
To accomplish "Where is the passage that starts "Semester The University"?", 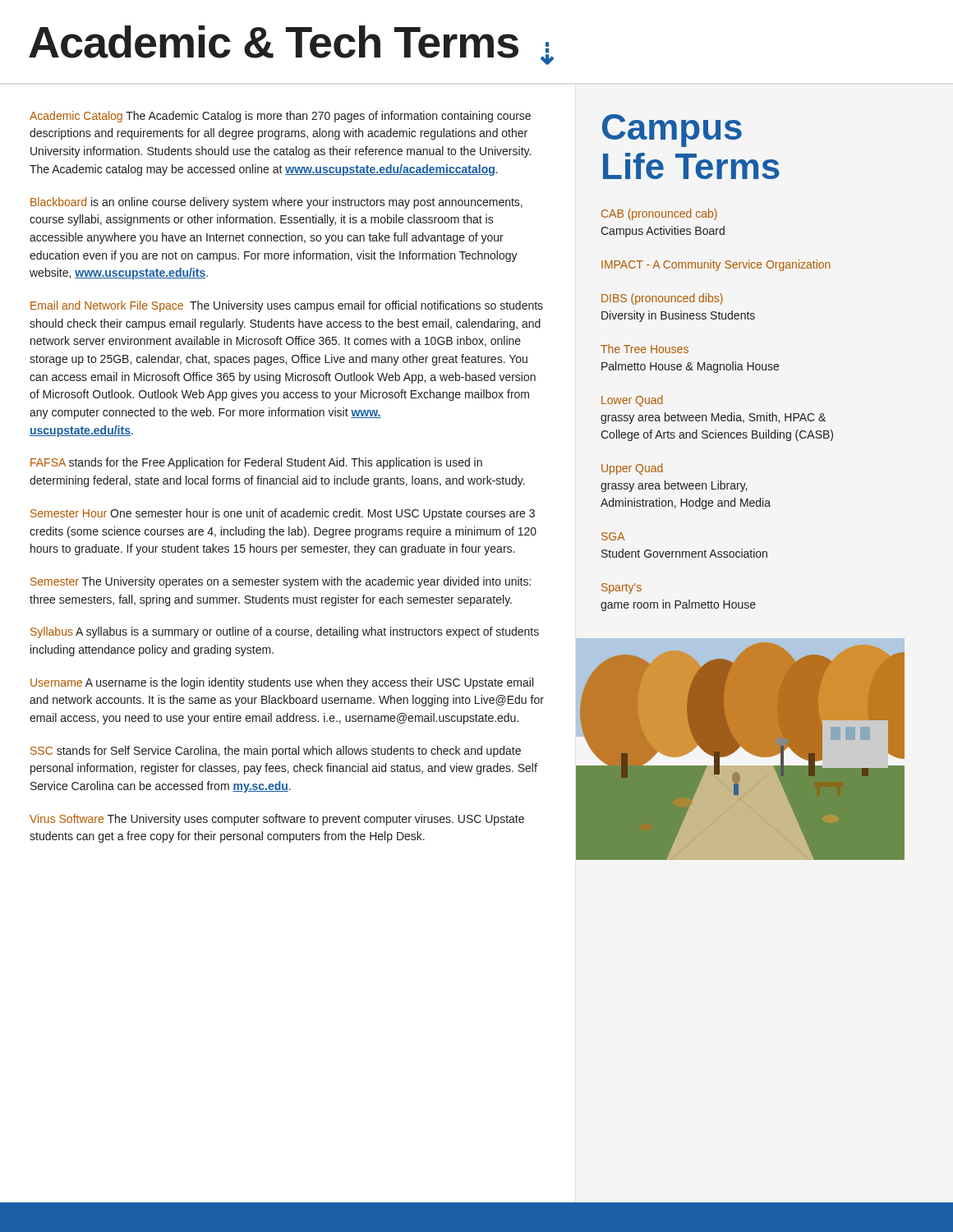I will coord(281,590).
